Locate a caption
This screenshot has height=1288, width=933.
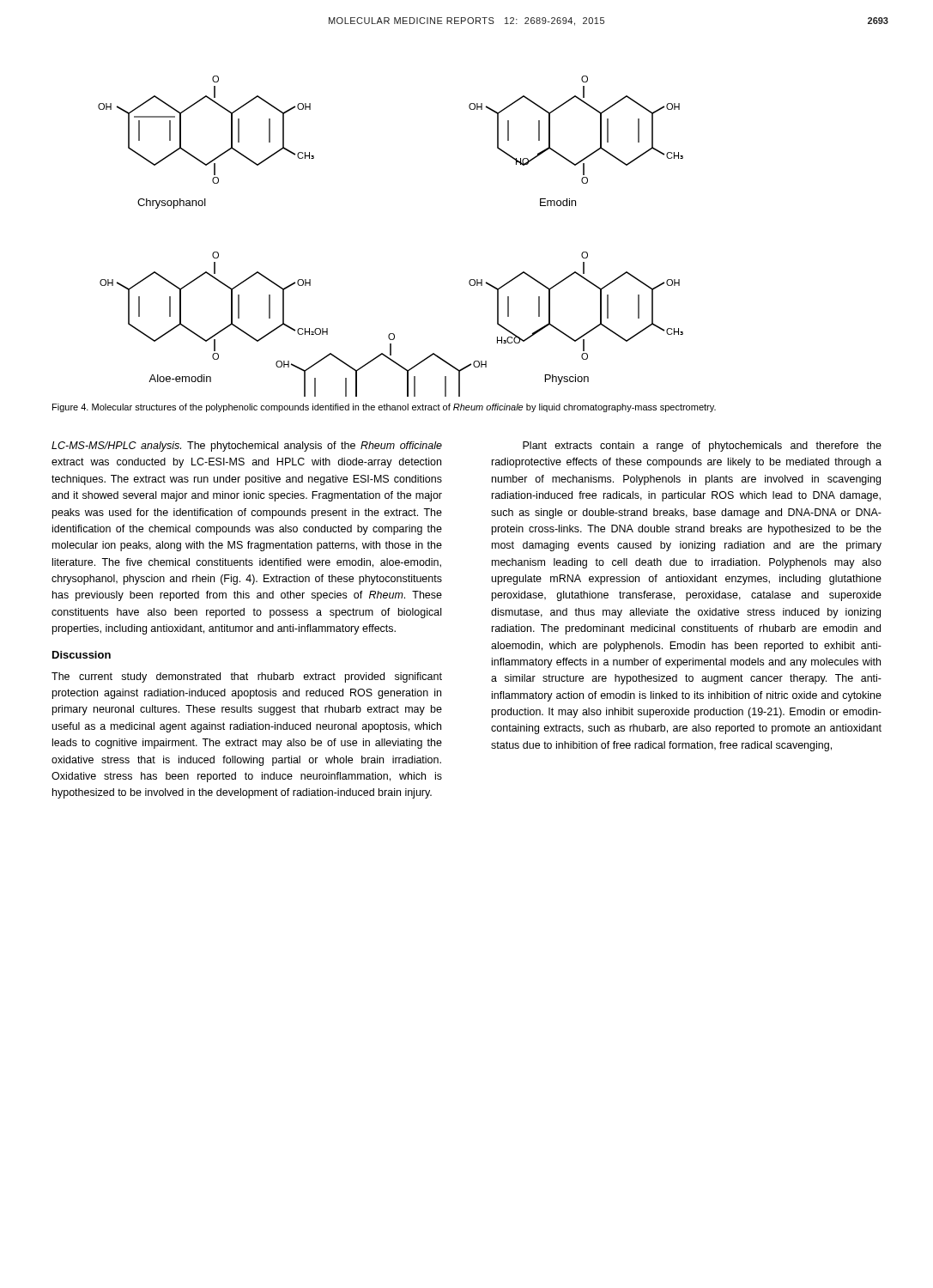tap(384, 407)
